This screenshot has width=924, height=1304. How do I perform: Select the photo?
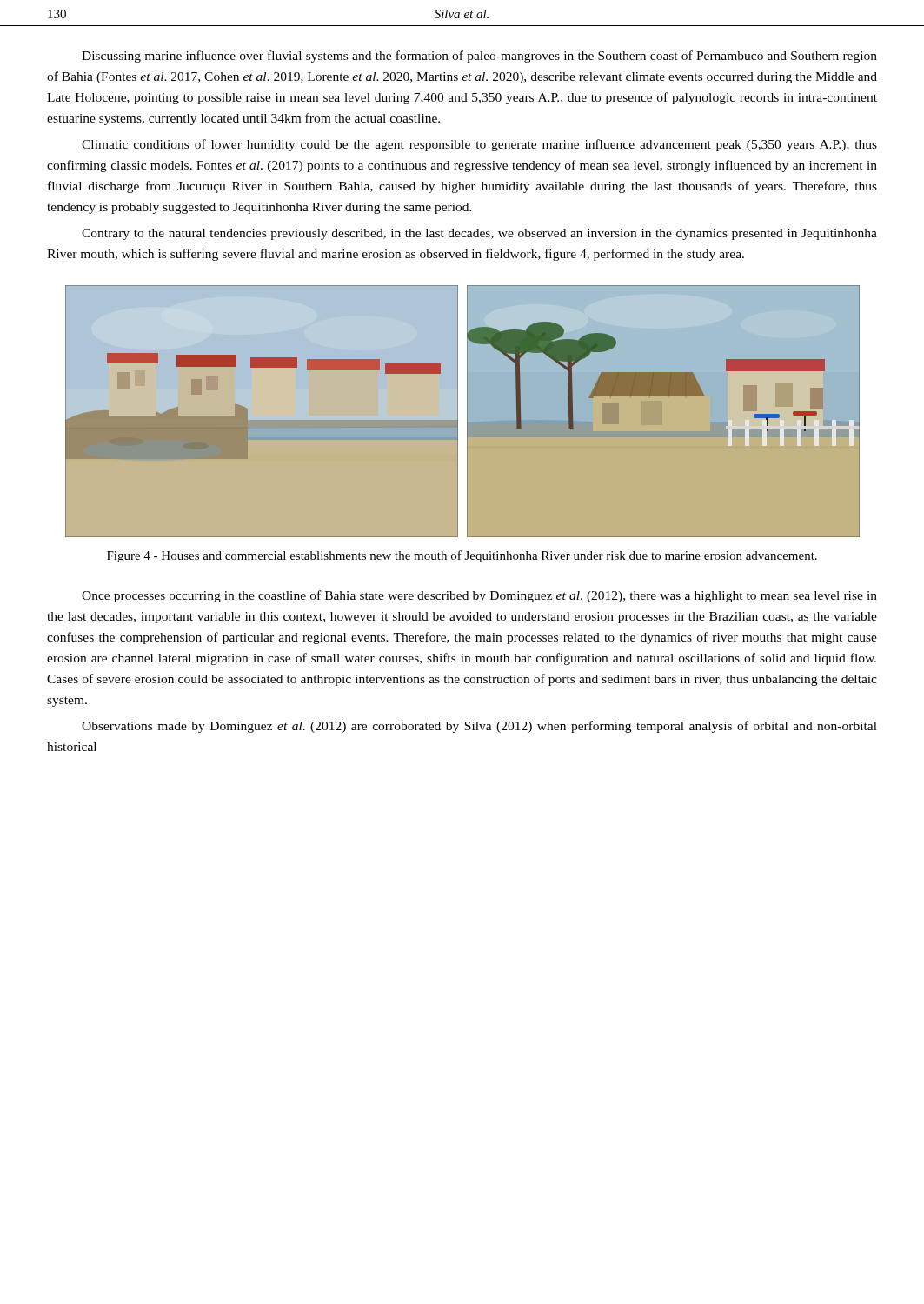[x=462, y=411]
